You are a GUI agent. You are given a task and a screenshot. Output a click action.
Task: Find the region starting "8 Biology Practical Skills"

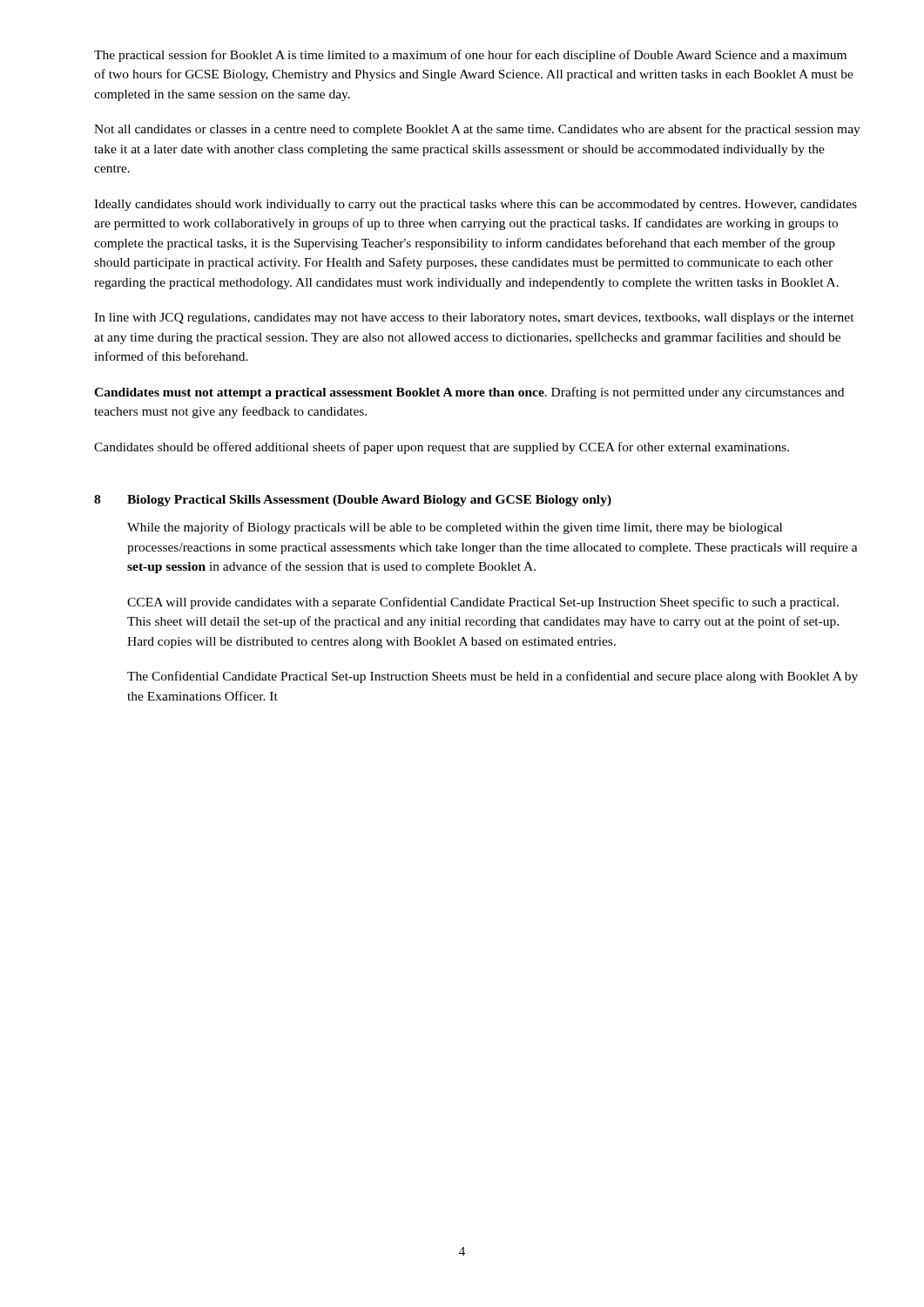(353, 499)
